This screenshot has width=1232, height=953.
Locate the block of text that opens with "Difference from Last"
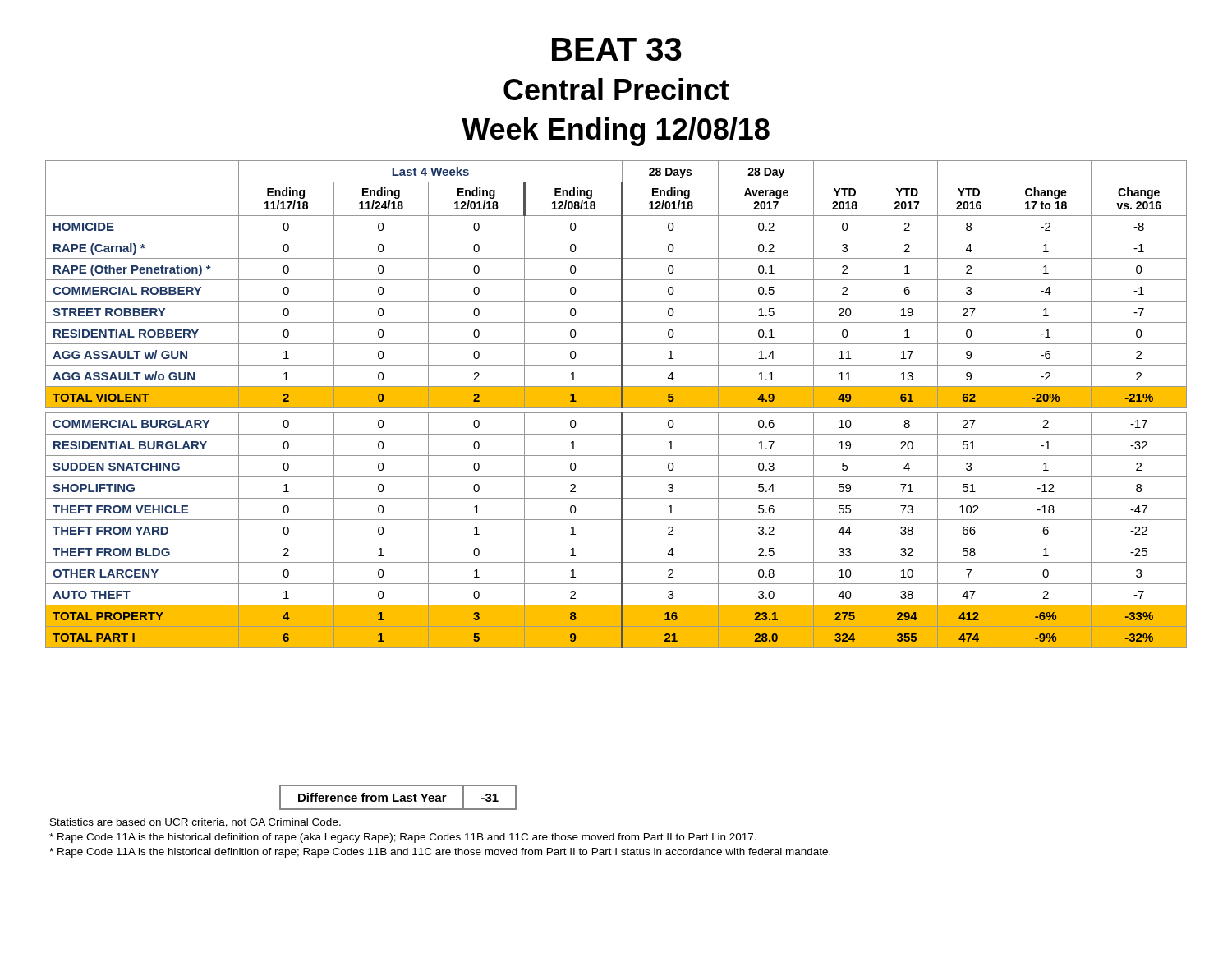[398, 797]
